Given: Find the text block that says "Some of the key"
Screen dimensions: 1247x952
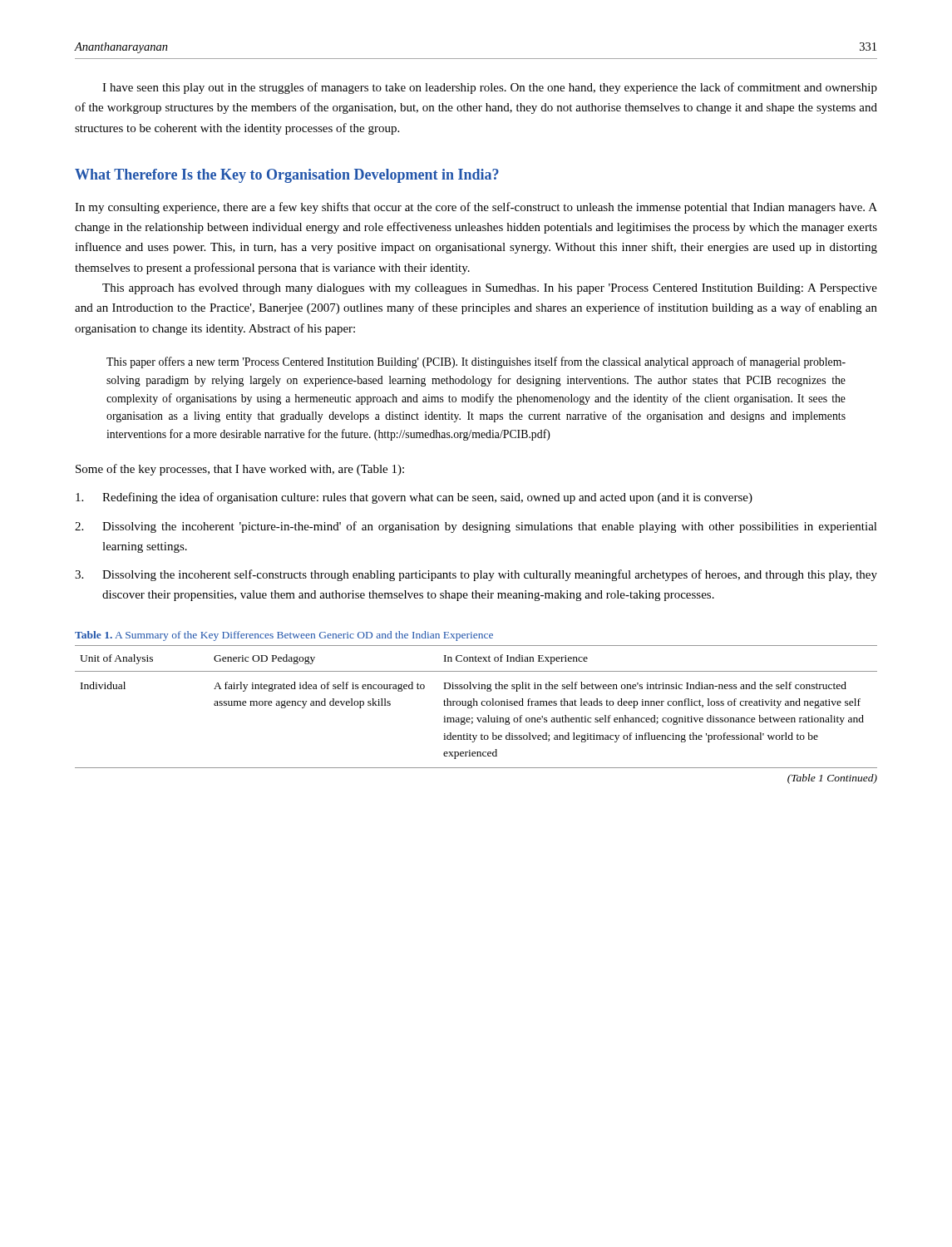Looking at the screenshot, I should [240, 470].
